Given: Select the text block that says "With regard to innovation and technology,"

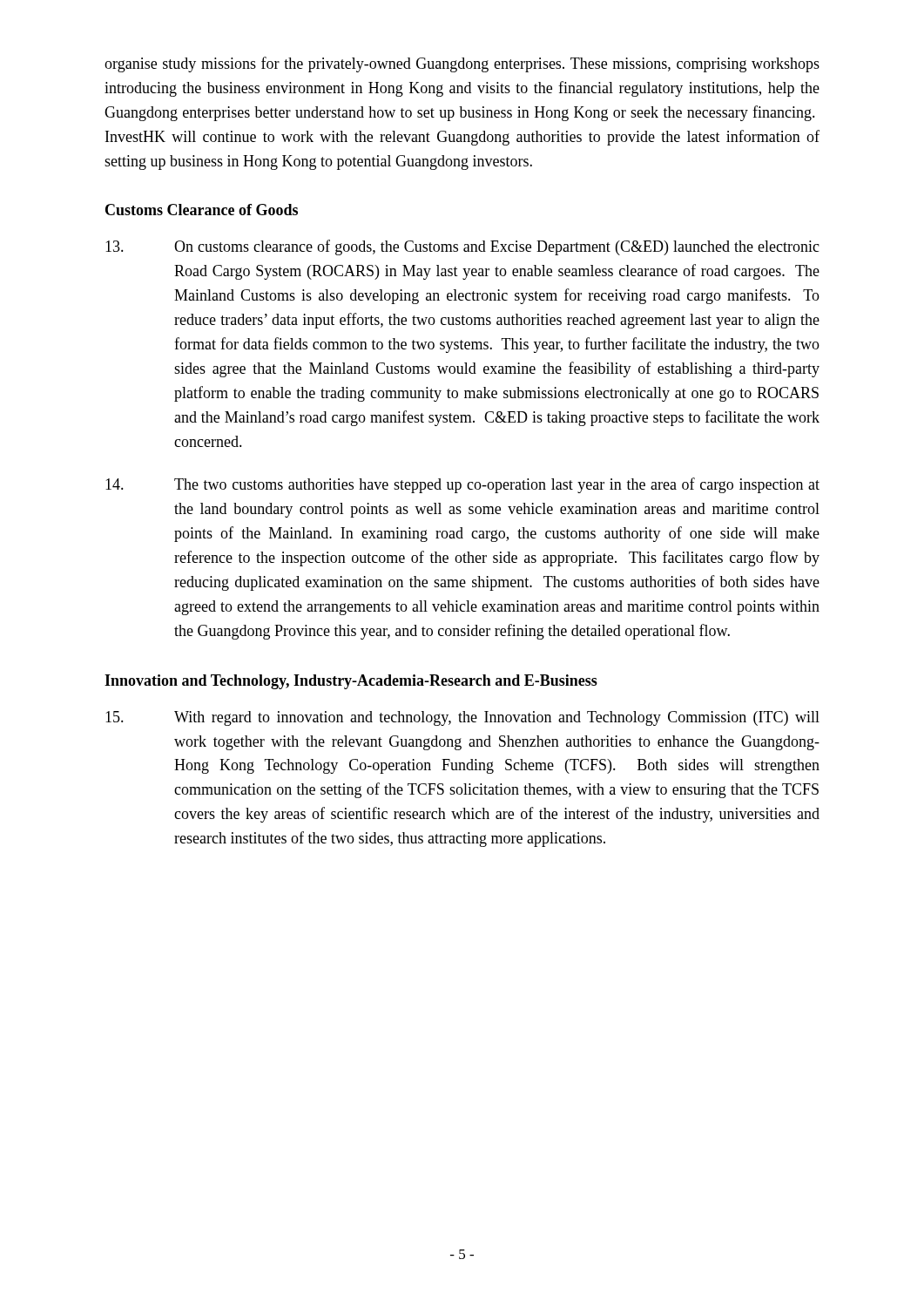Looking at the screenshot, I should click(x=462, y=778).
